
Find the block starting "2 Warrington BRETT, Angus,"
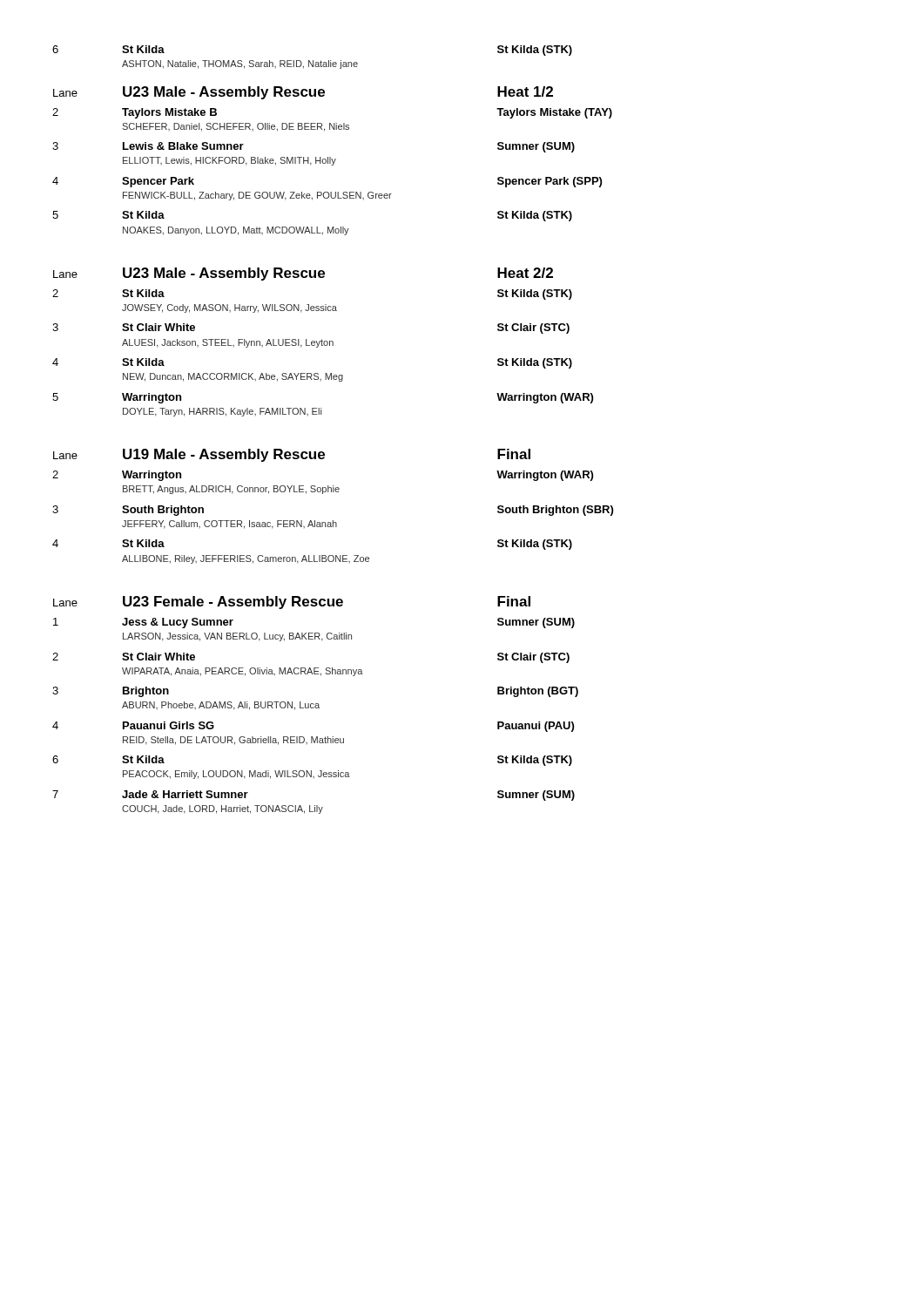[55, 475]
